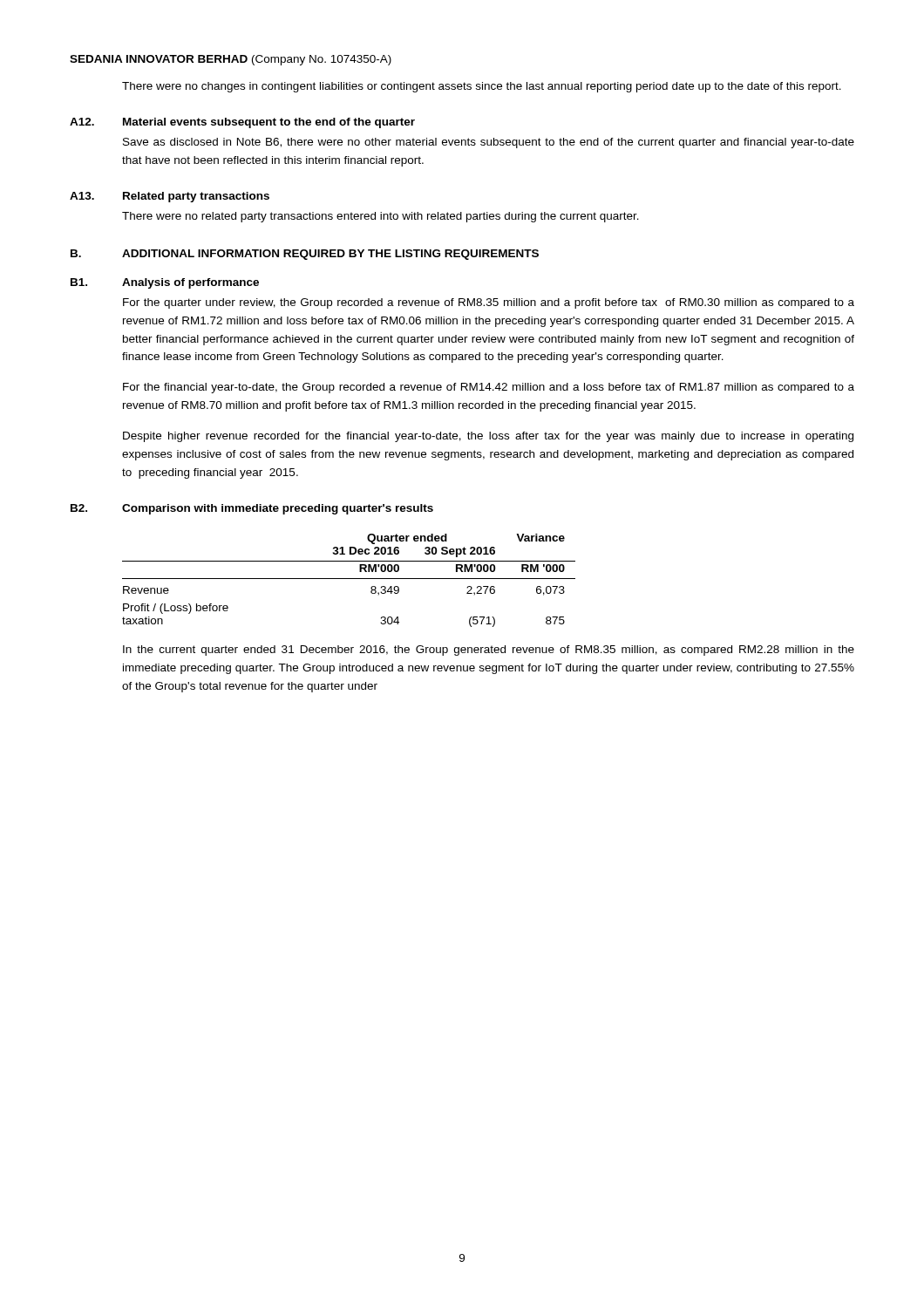Locate the section header that reads "A12. Material events subsequent to the"
This screenshot has height=1308, width=924.
242,122
